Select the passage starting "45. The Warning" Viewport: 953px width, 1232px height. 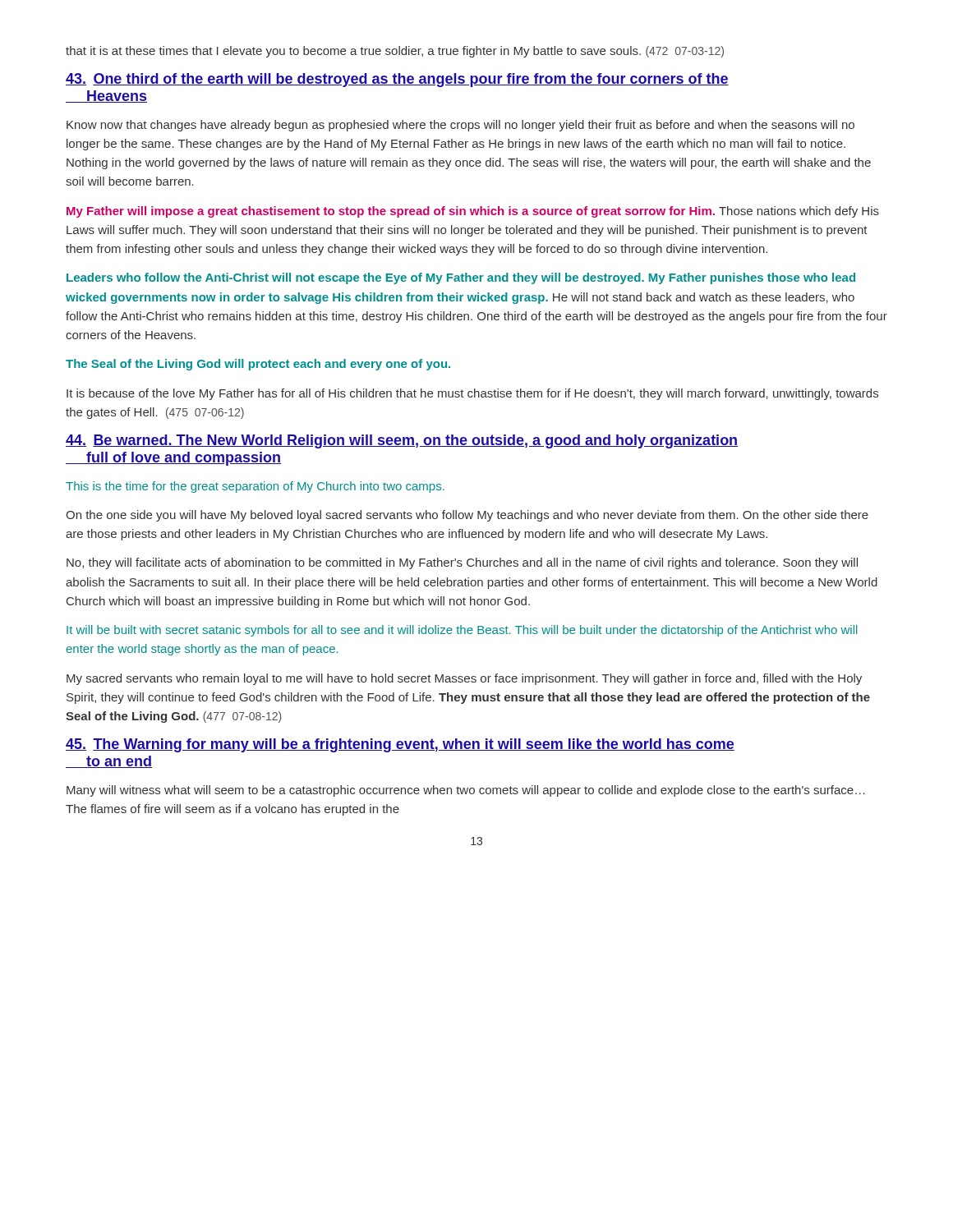[400, 753]
